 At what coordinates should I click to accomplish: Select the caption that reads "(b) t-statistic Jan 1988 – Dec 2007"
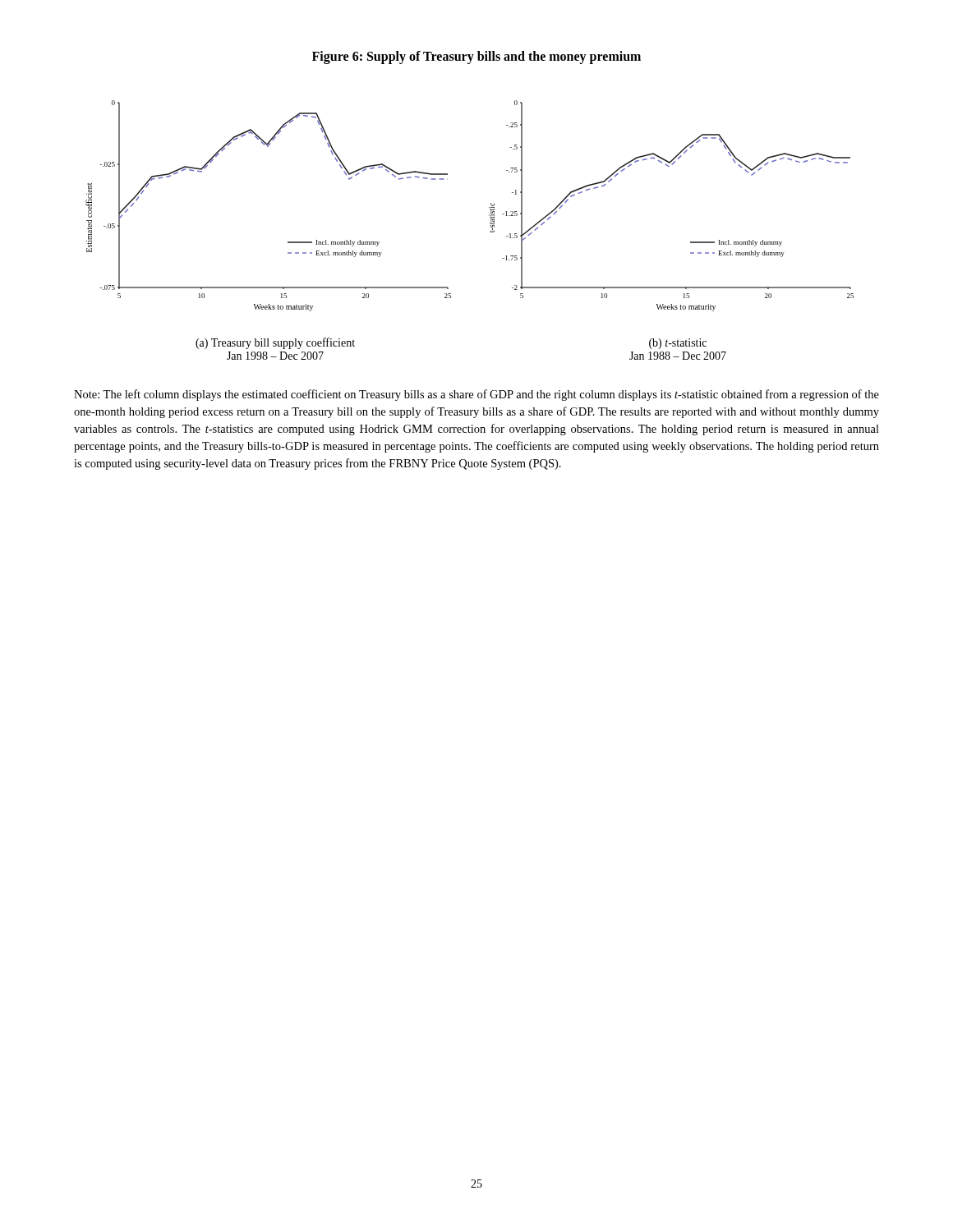coord(678,349)
